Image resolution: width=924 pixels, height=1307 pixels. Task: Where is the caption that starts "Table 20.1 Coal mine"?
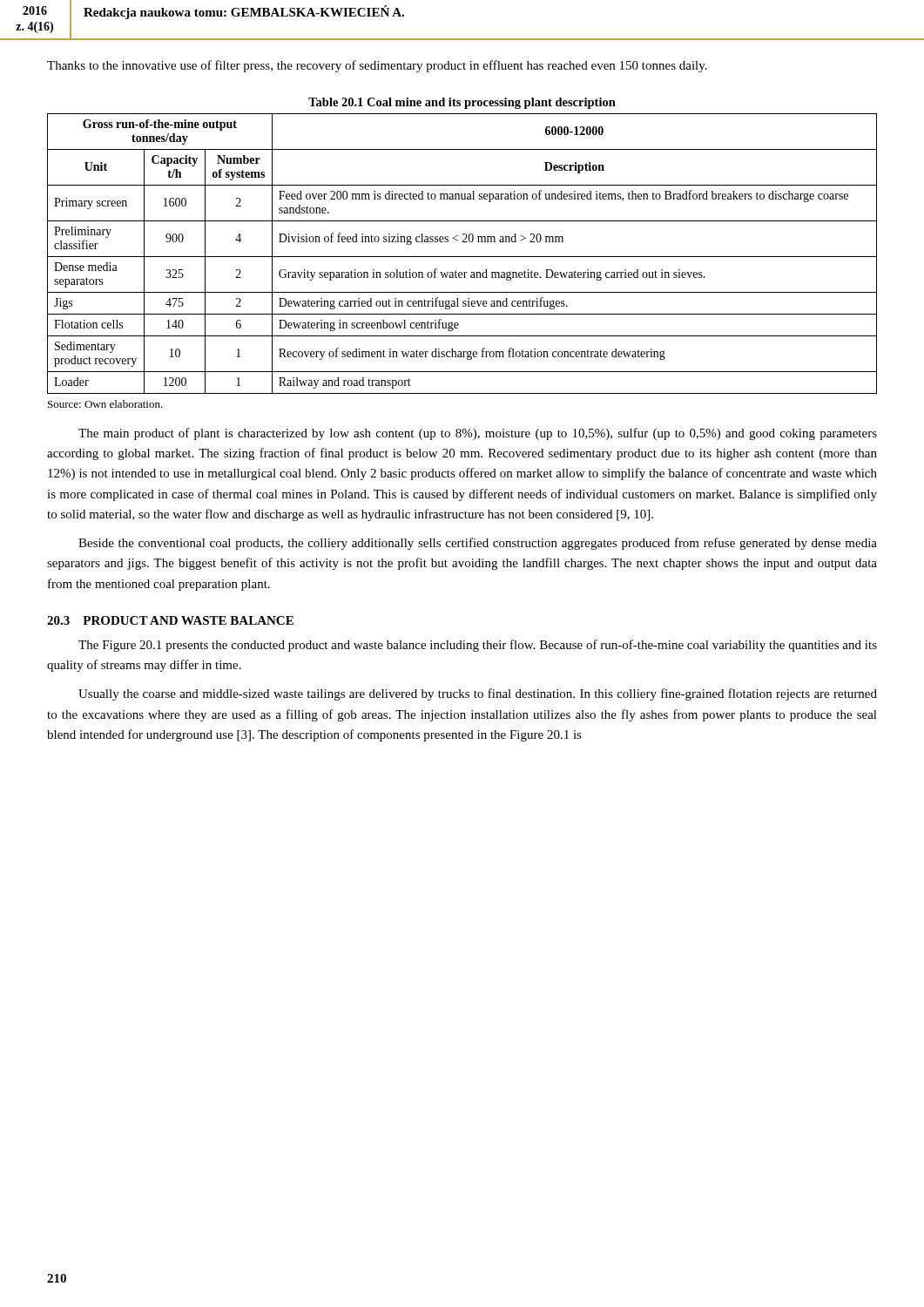[462, 102]
